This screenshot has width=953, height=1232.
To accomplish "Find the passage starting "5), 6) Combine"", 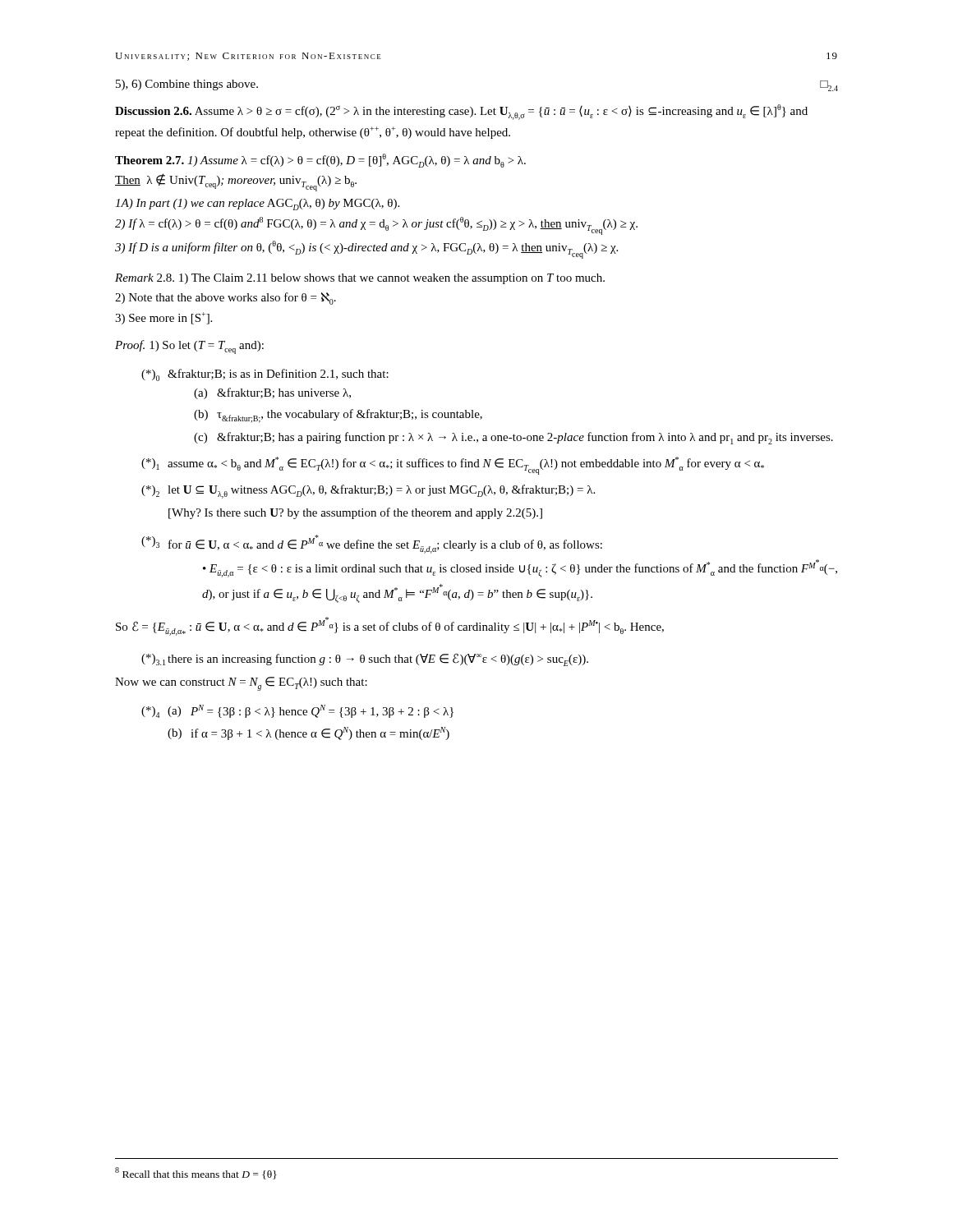I will 187,85.
